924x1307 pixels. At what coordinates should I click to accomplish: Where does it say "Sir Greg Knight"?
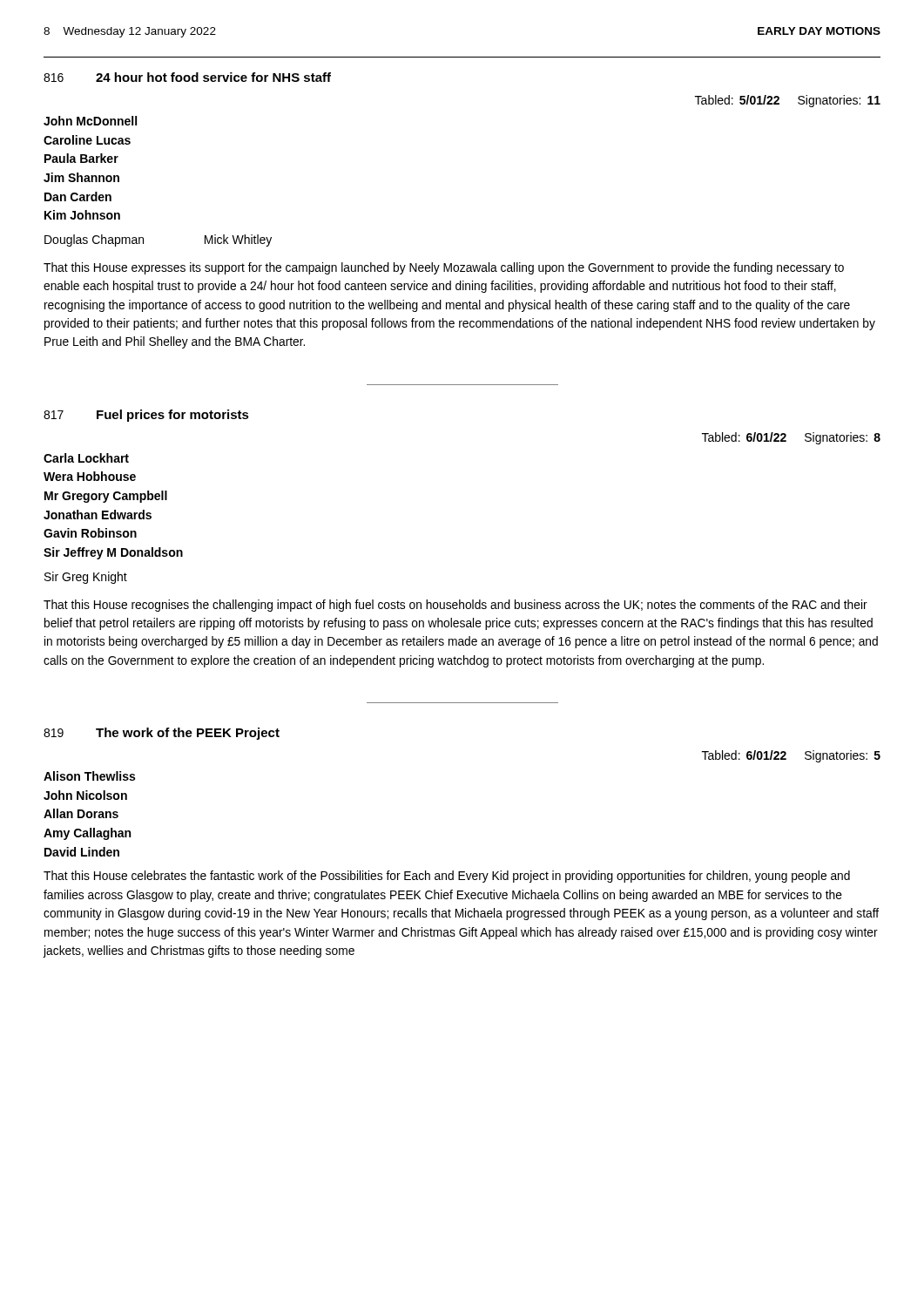click(85, 577)
